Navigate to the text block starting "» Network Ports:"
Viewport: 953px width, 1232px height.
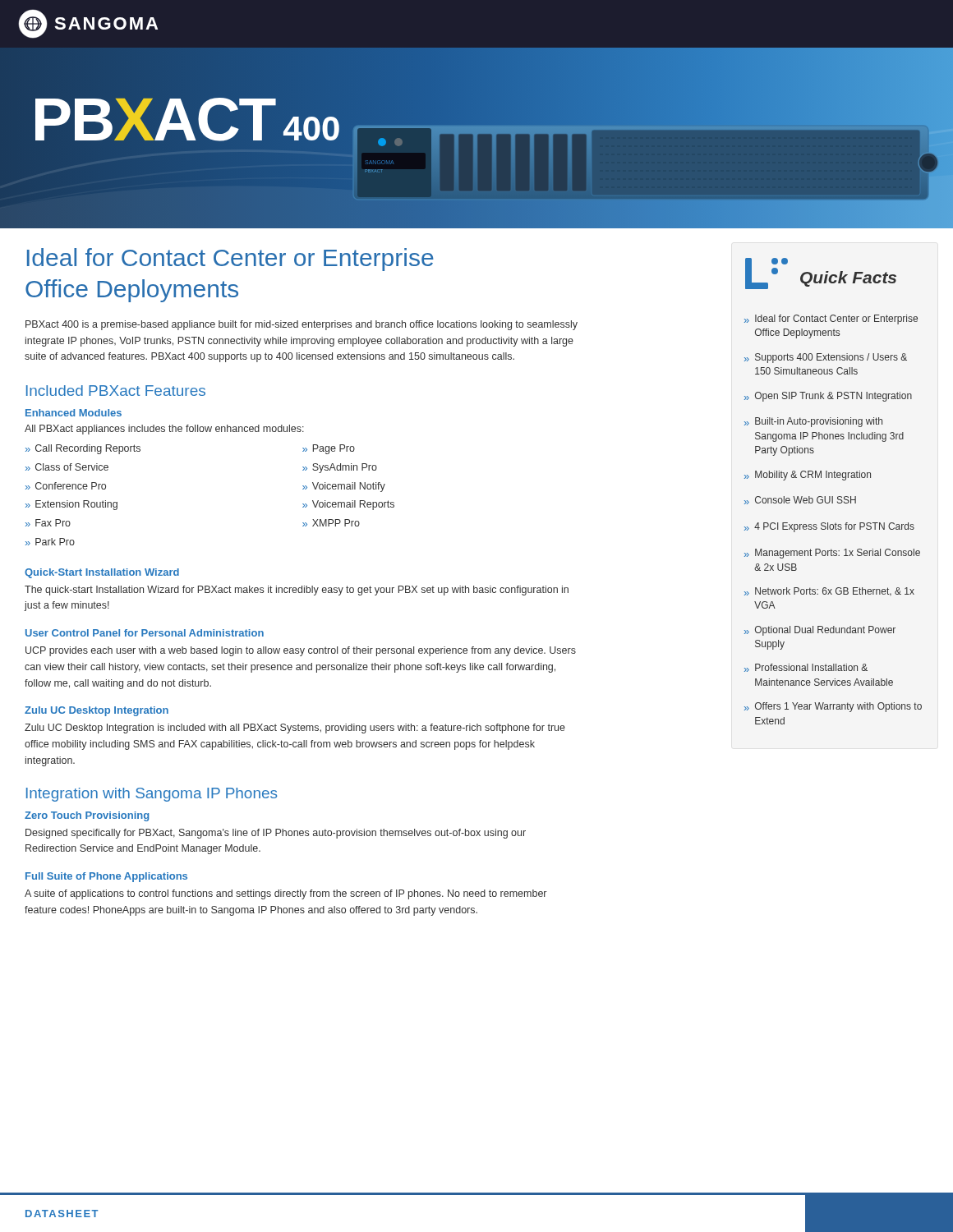[x=835, y=599]
